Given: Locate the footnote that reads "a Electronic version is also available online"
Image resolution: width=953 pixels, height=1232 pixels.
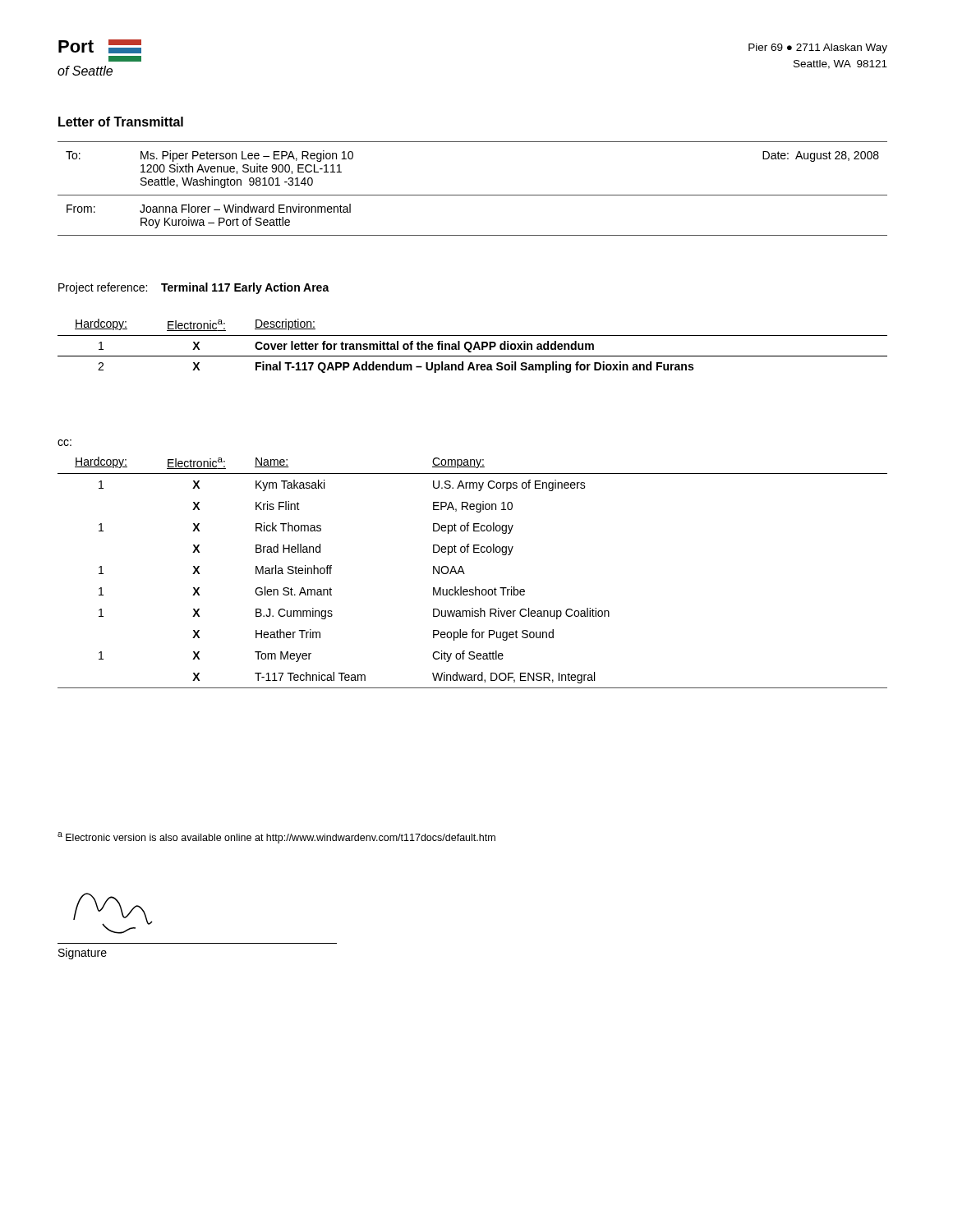Looking at the screenshot, I should pos(277,837).
